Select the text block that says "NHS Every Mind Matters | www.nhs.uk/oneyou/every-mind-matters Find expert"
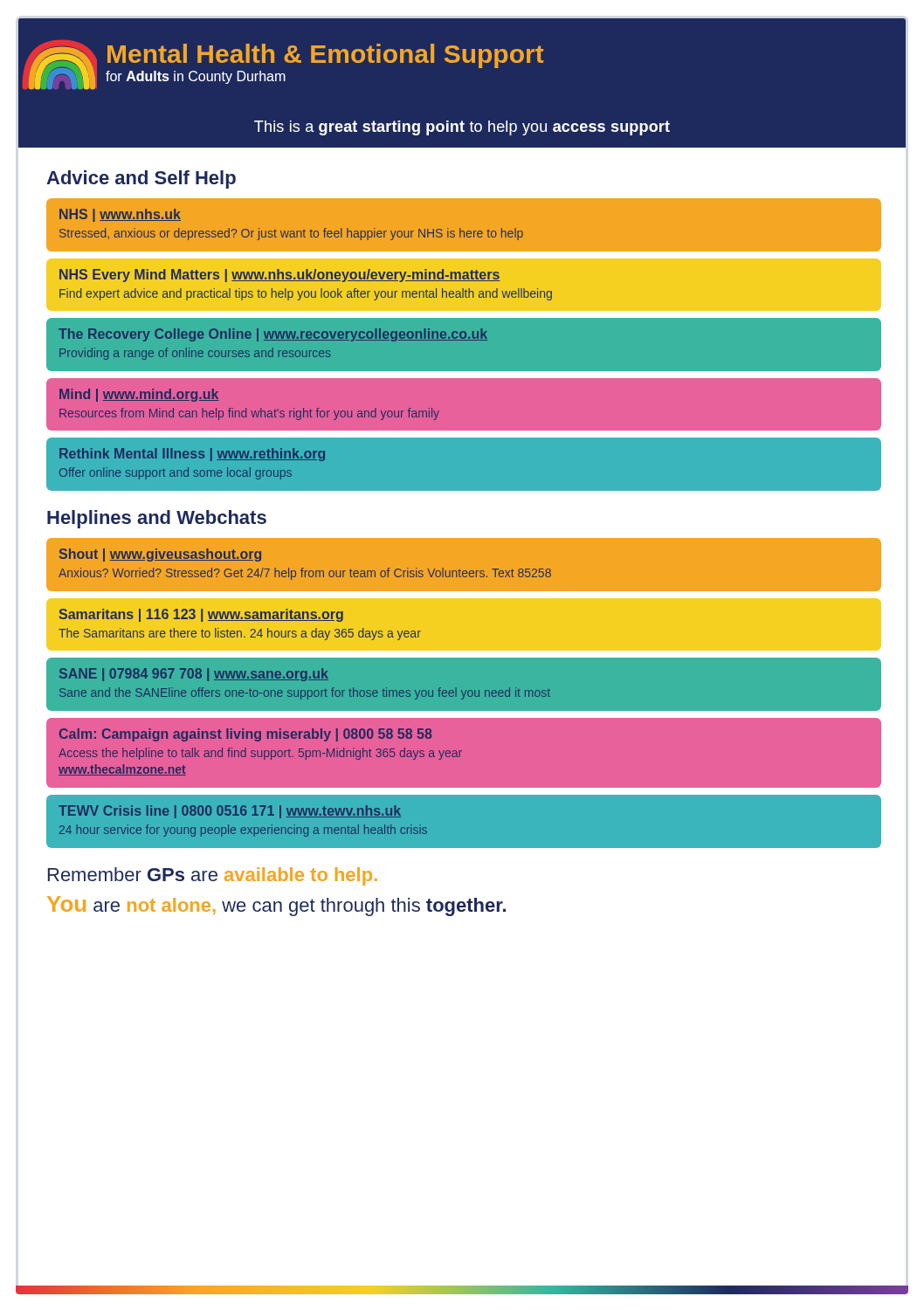 (464, 285)
